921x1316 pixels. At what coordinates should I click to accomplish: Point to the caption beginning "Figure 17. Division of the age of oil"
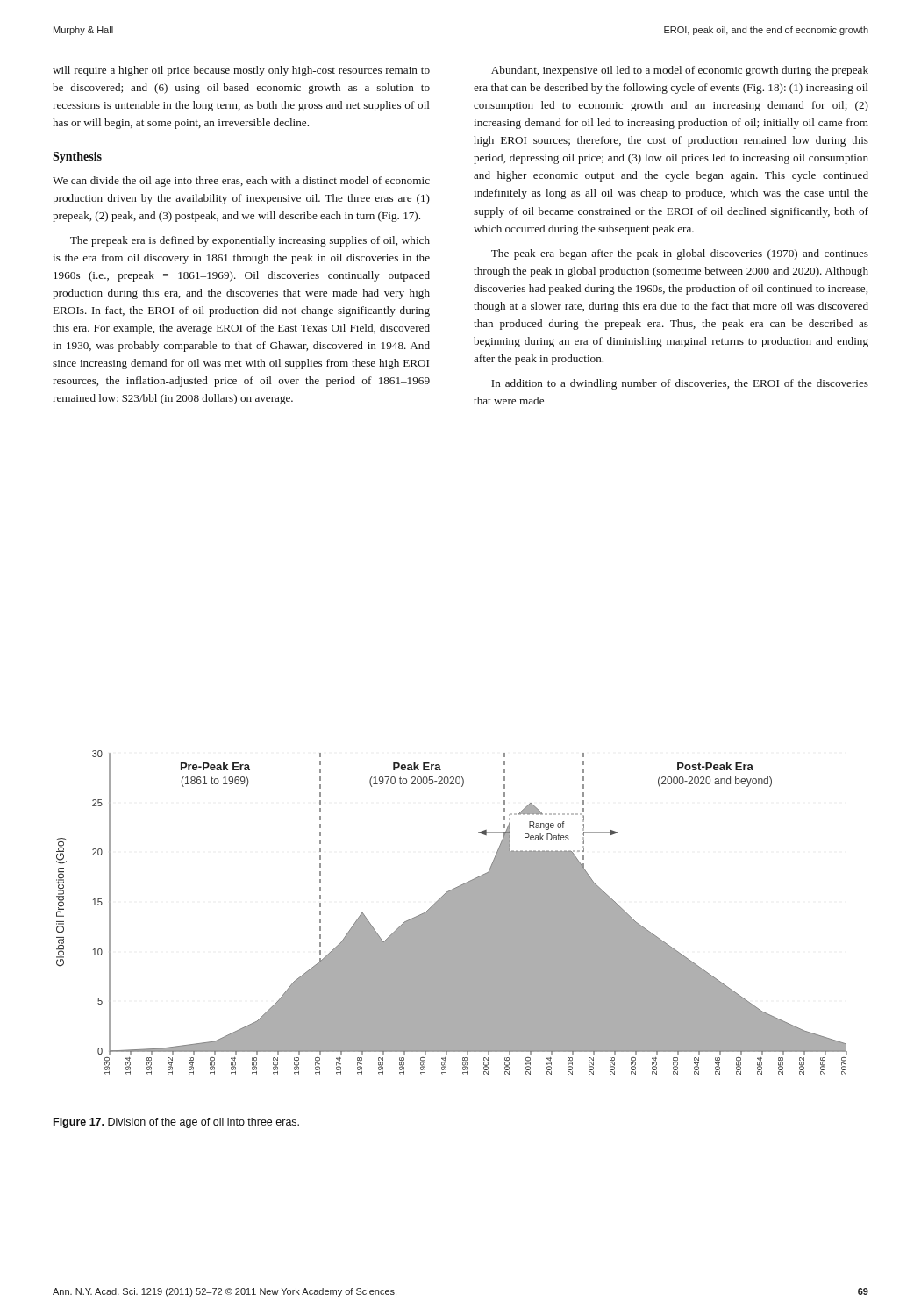[x=176, y=1122]
